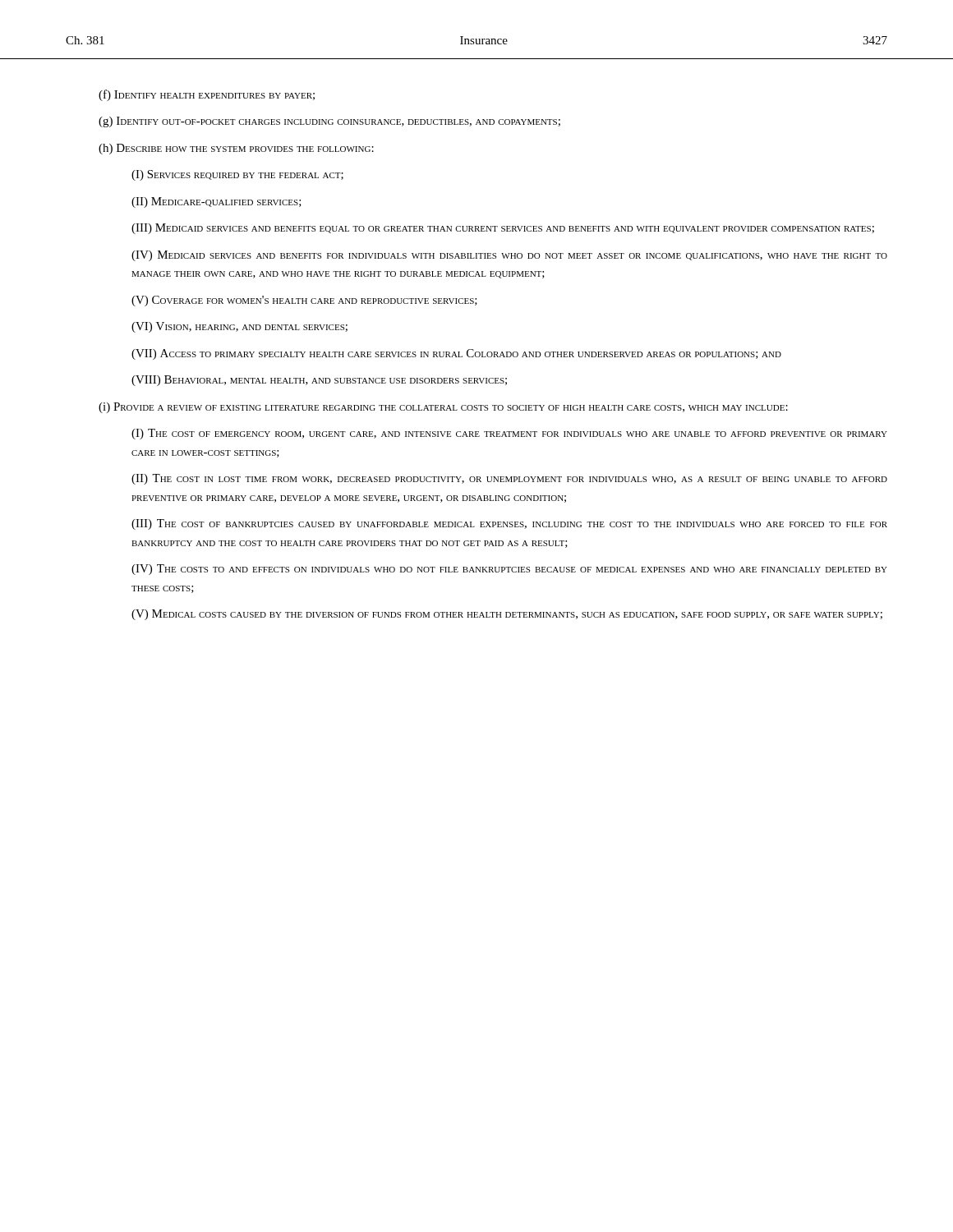Navigate to the text starting "(VIII) Behavioral, mental health, and substance use disorders"

pos(320,379)
